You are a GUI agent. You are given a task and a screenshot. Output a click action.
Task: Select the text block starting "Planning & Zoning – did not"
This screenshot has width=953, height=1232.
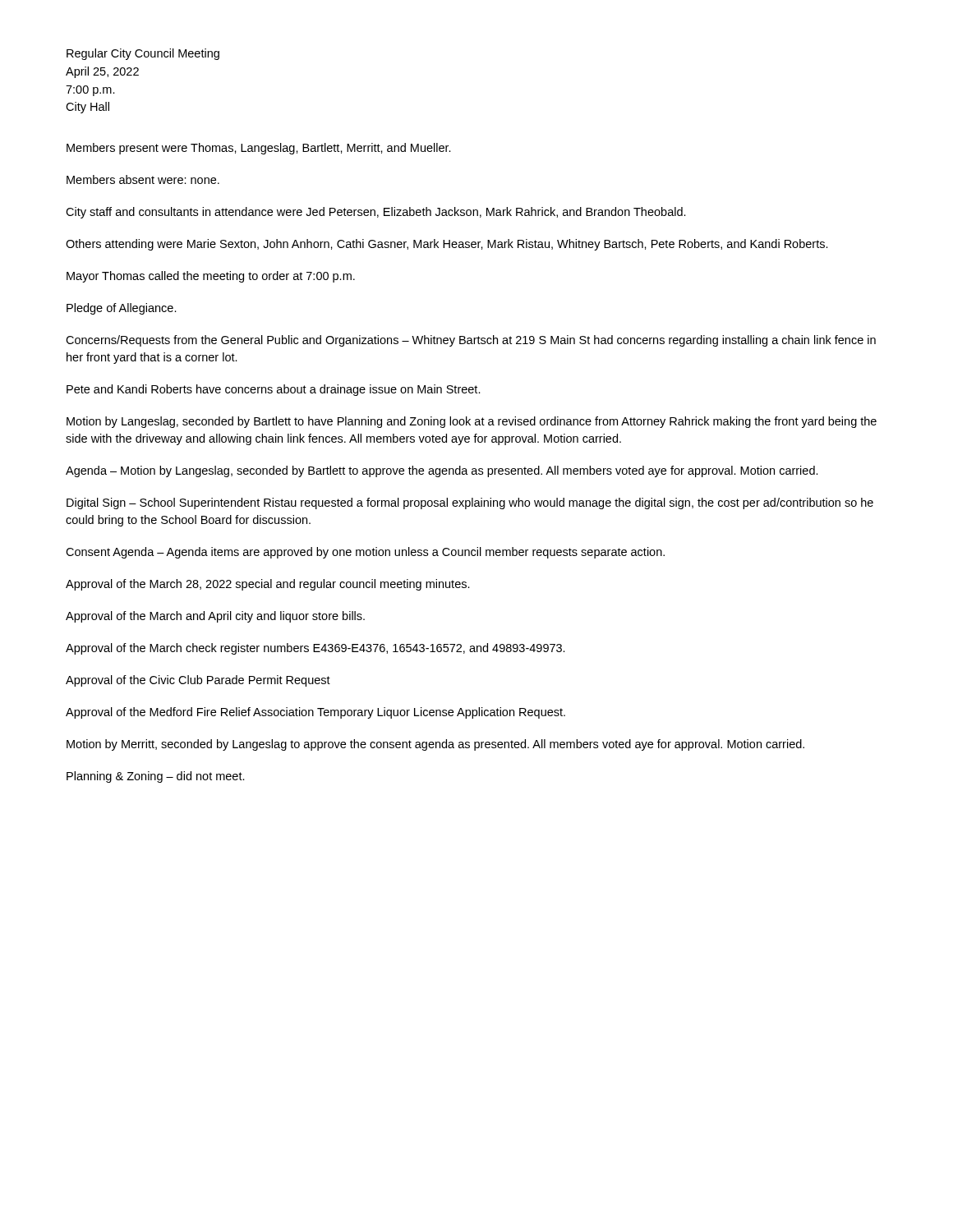155,776
